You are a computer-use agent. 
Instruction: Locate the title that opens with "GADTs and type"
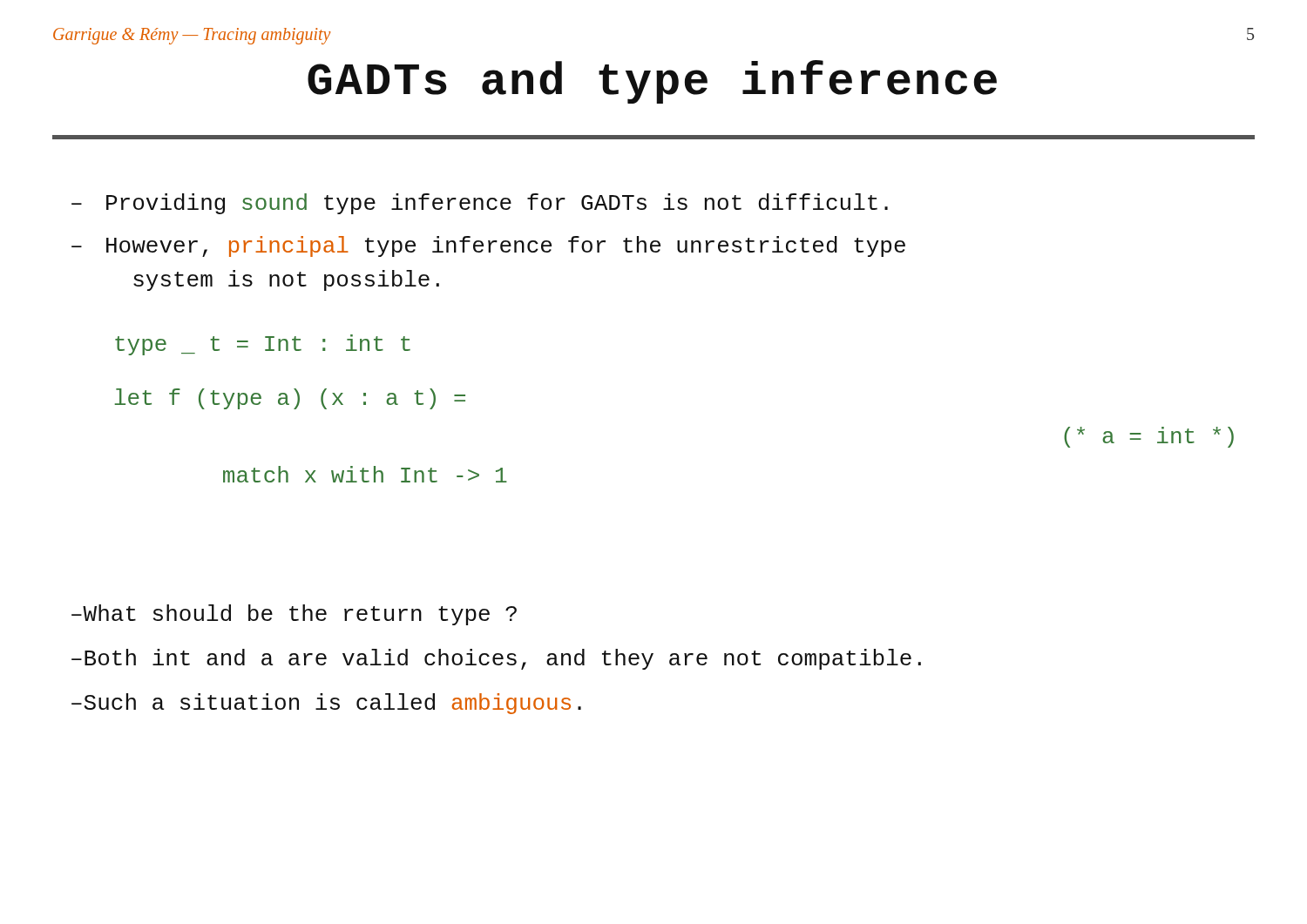click(x=654, y=82)
